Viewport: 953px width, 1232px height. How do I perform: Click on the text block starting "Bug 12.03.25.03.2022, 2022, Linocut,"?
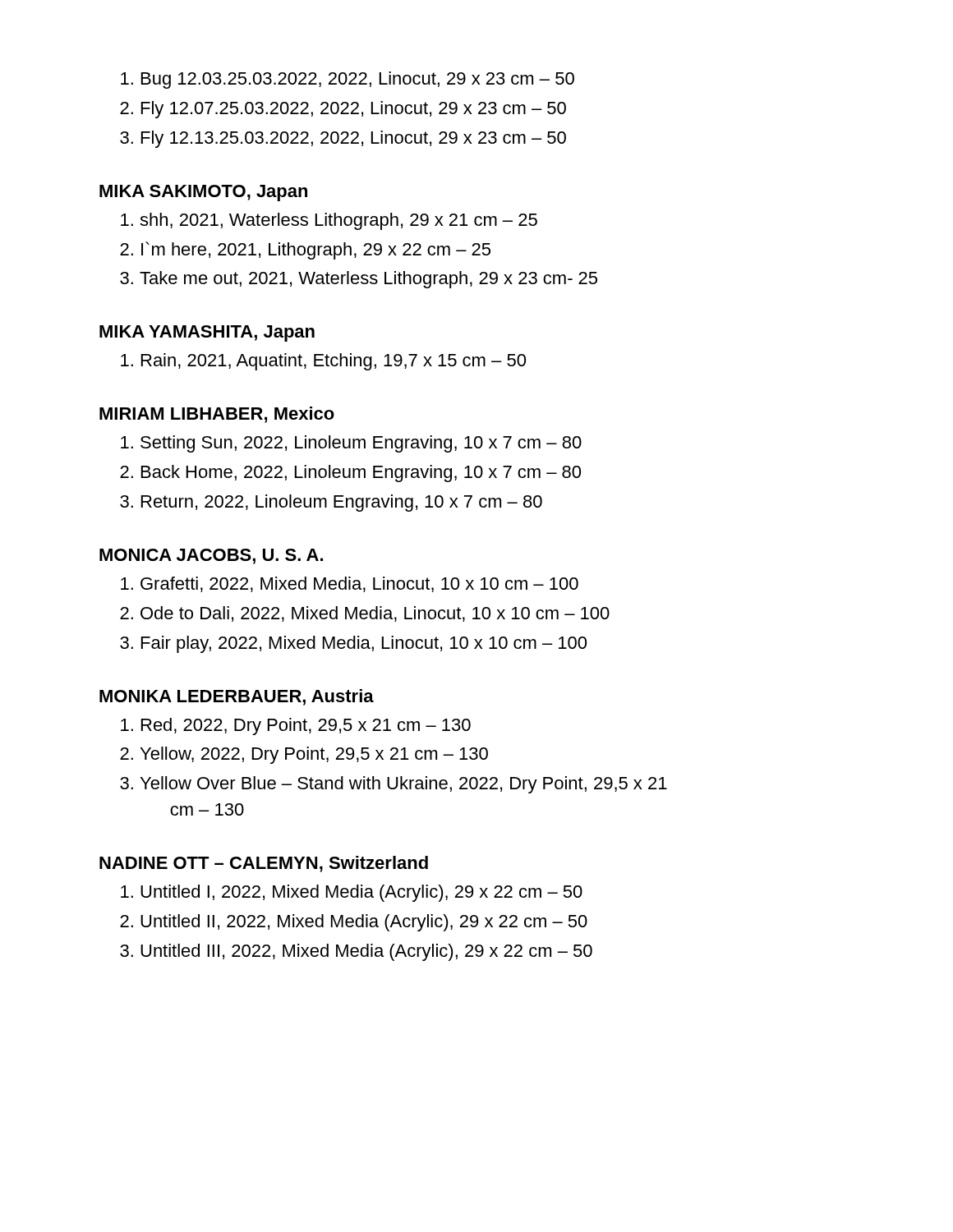[497, 79]
